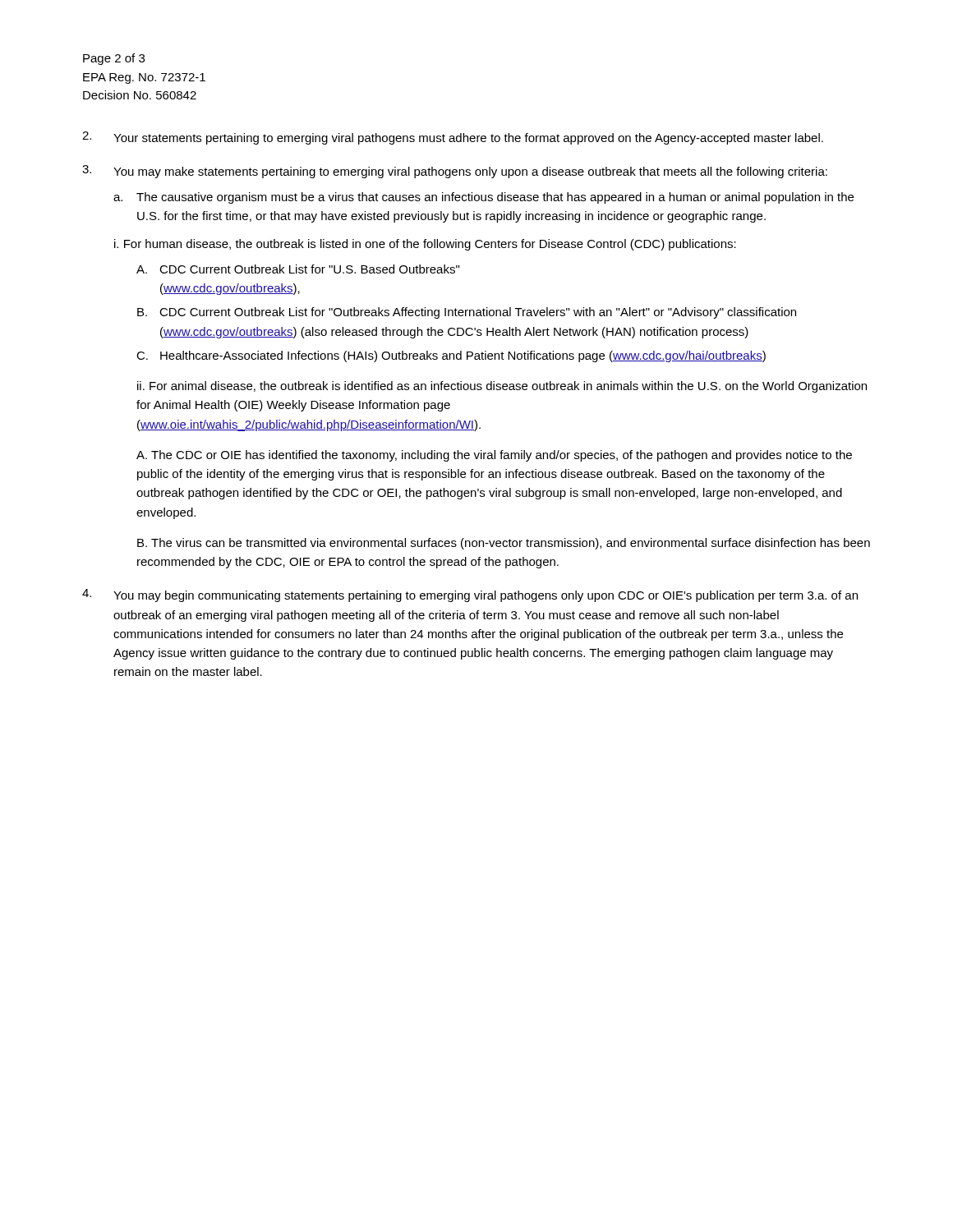The image size is (953, 1232).
Task: Find the block starting "4. You may begin communicating statements pertaining to"
Action: tap(476, 634)
